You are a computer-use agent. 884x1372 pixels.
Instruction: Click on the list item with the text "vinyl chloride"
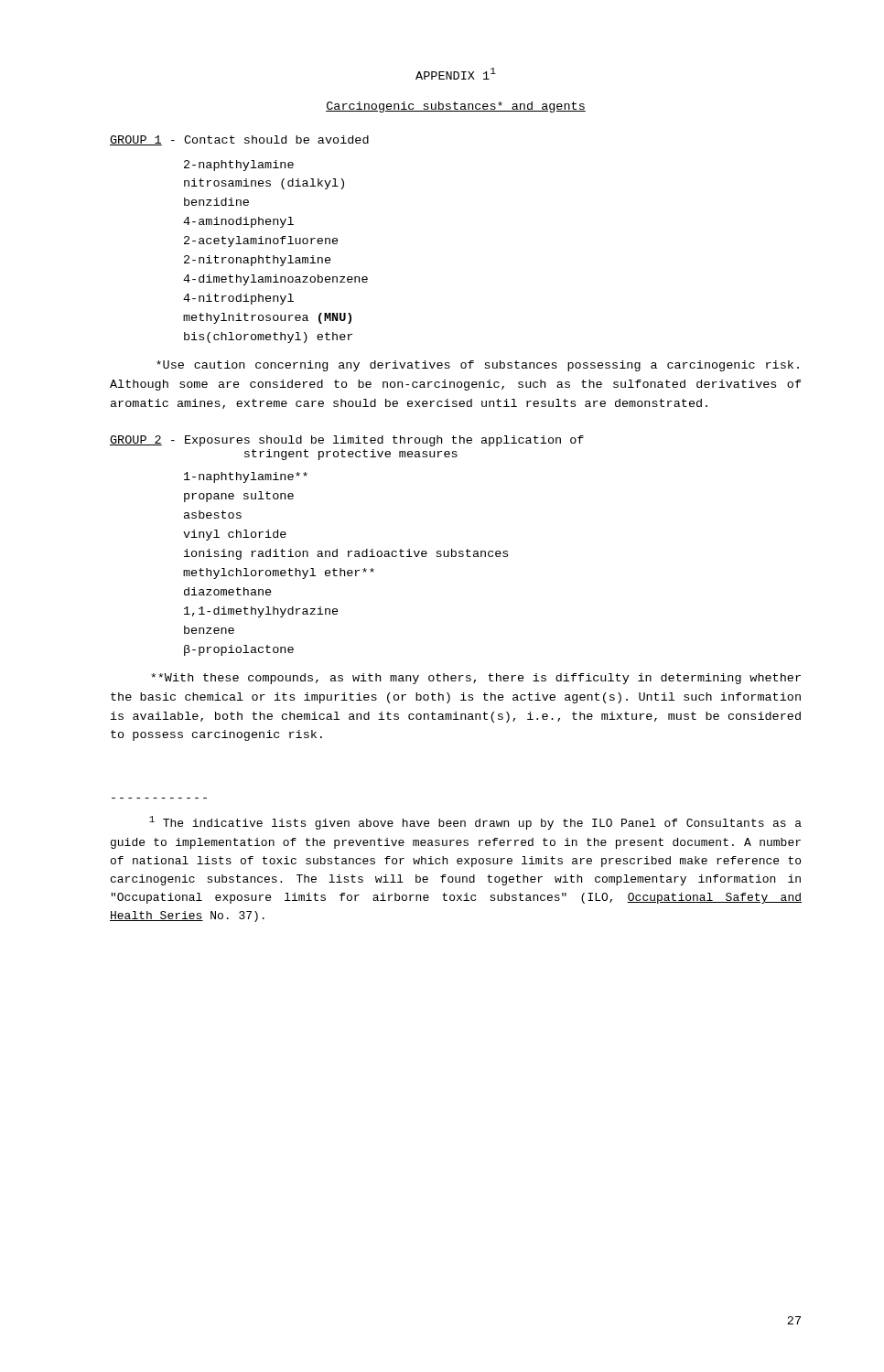tap(235, 535)
